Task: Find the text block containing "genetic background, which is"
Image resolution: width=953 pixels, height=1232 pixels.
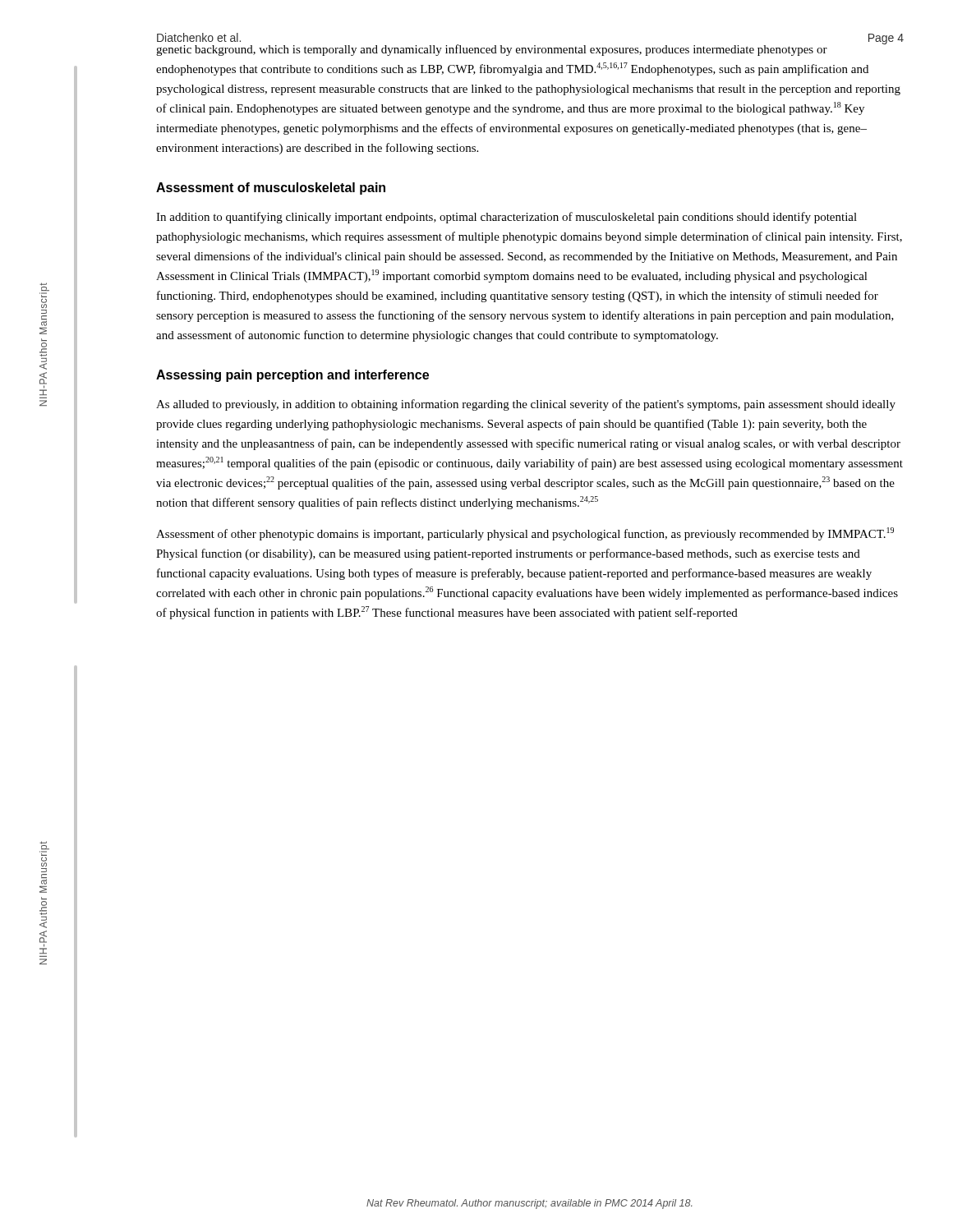Action: point(528,99)
